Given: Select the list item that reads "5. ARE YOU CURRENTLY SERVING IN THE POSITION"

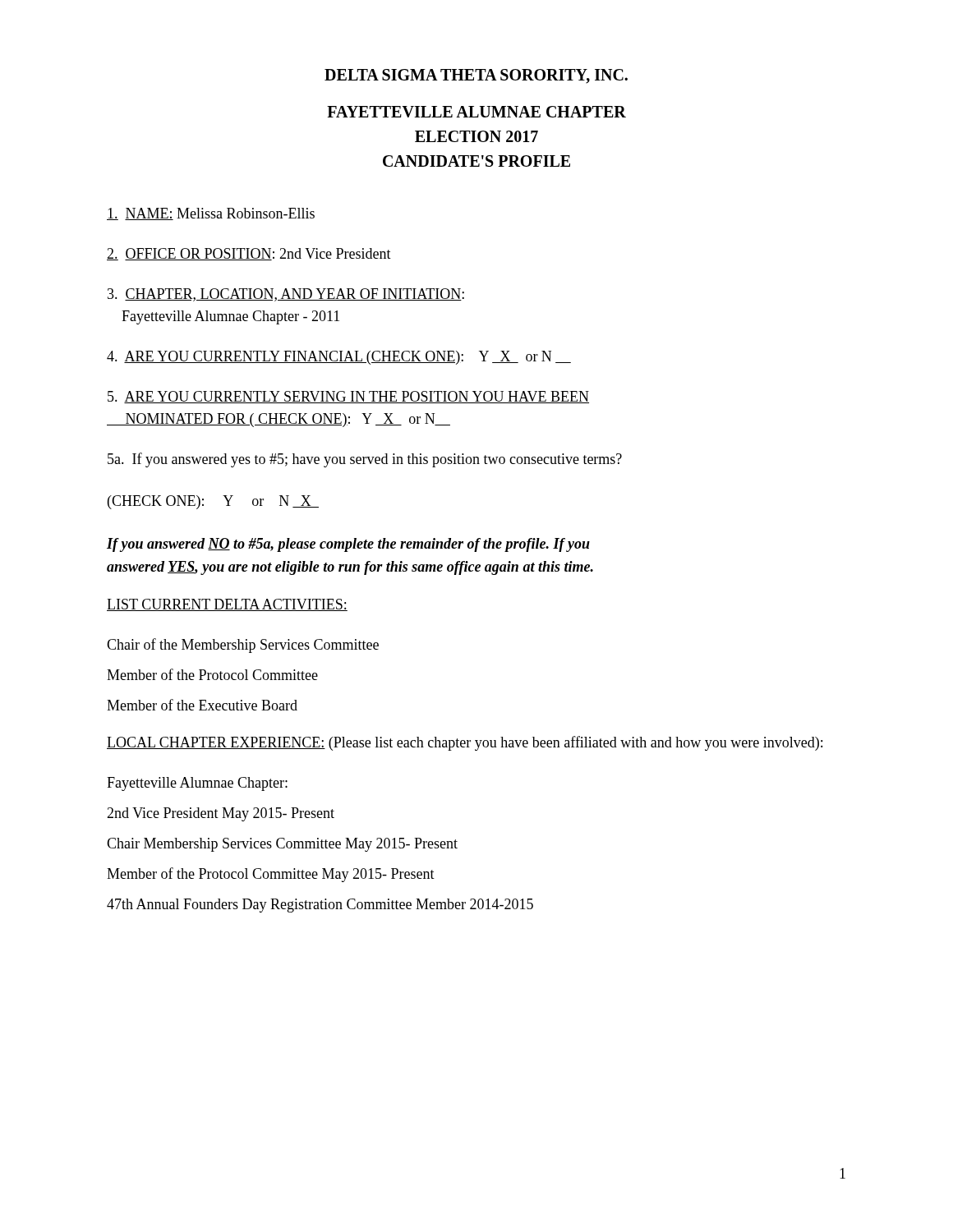Looking at the screenshot, I should coord(348,408).
